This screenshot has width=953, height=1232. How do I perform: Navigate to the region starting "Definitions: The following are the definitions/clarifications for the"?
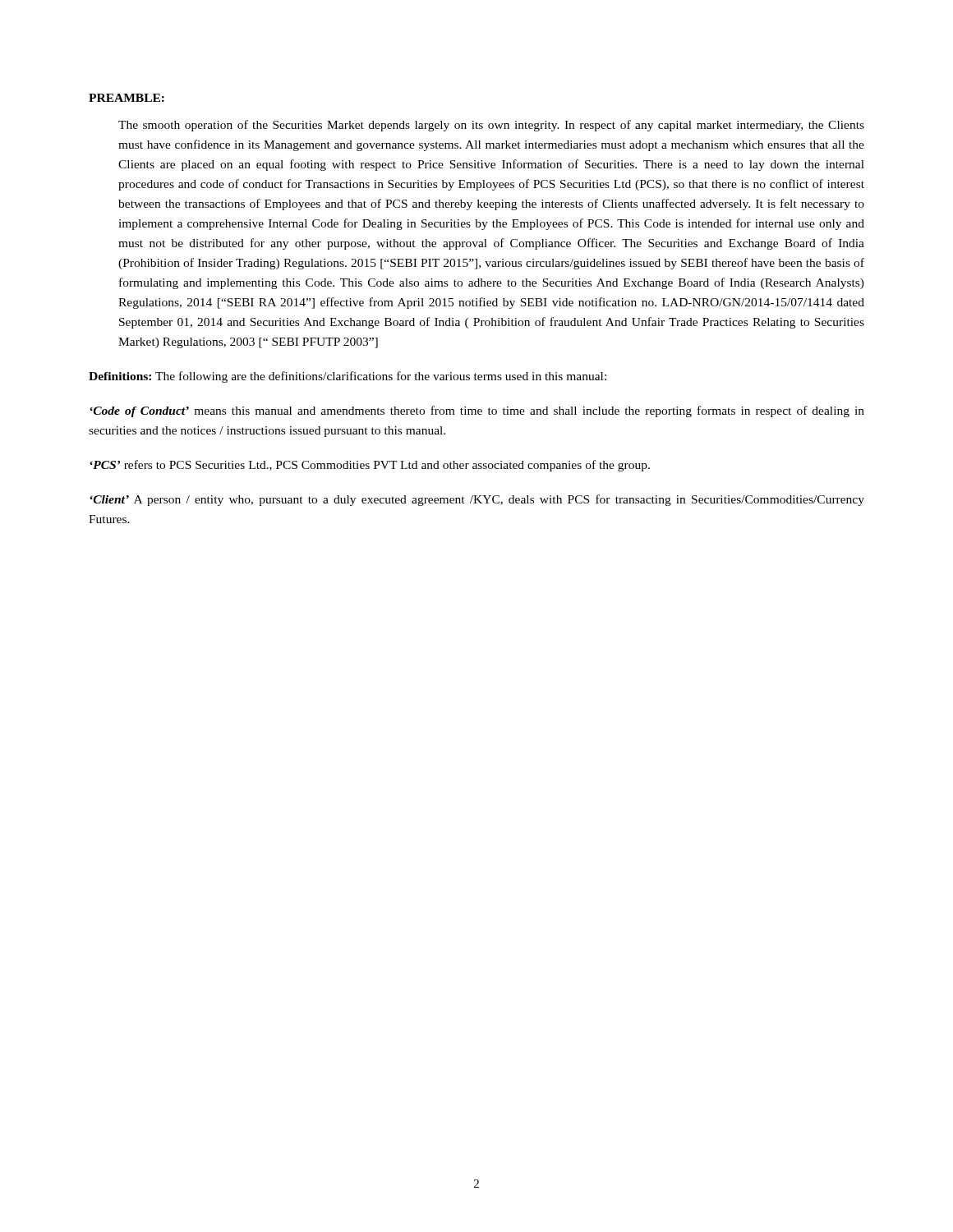[348, 376]
